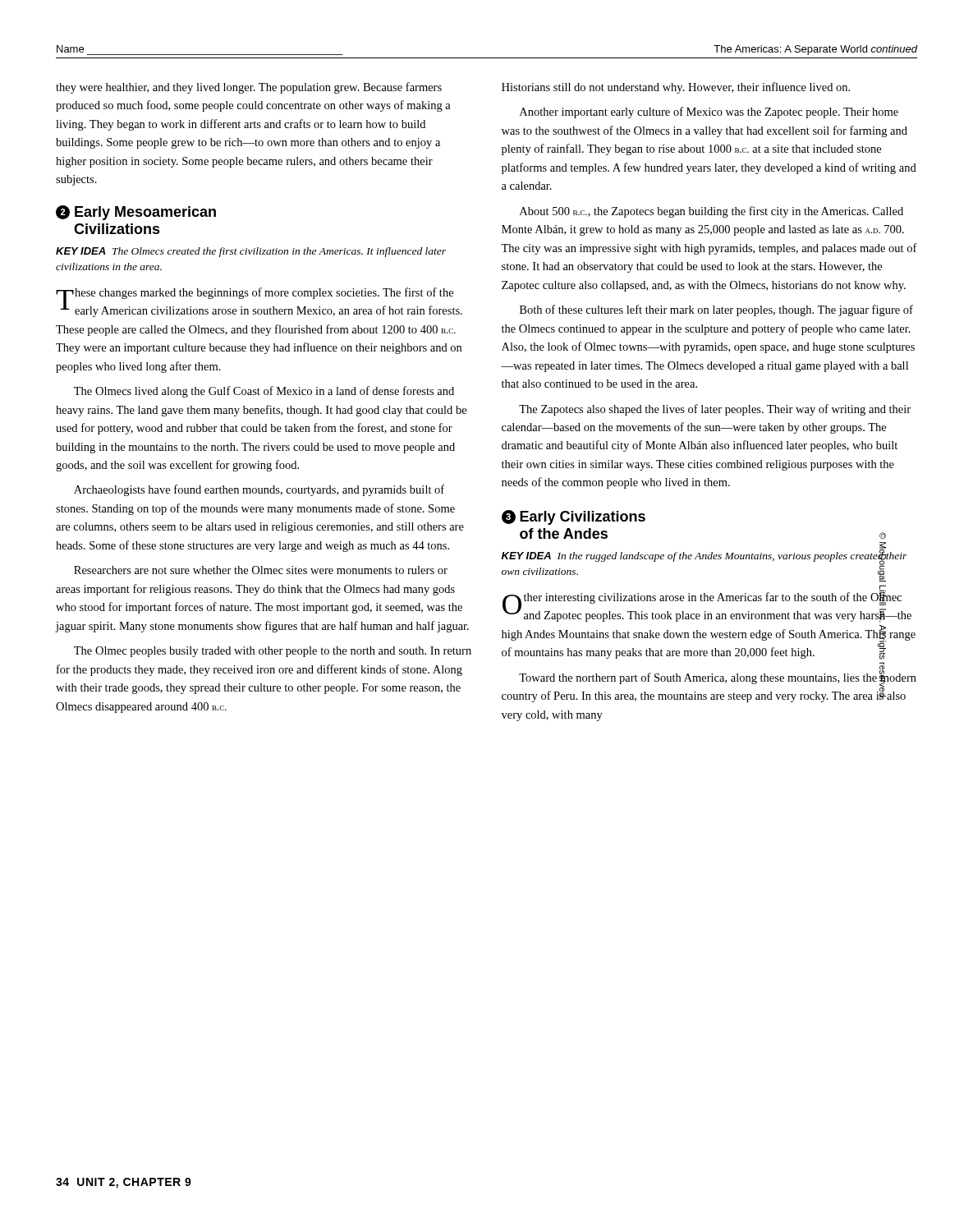973x1232 pixels.
Task: Click on the text block with the text "The Zapotecs also shaped the lives"
Action: [709, 446]
